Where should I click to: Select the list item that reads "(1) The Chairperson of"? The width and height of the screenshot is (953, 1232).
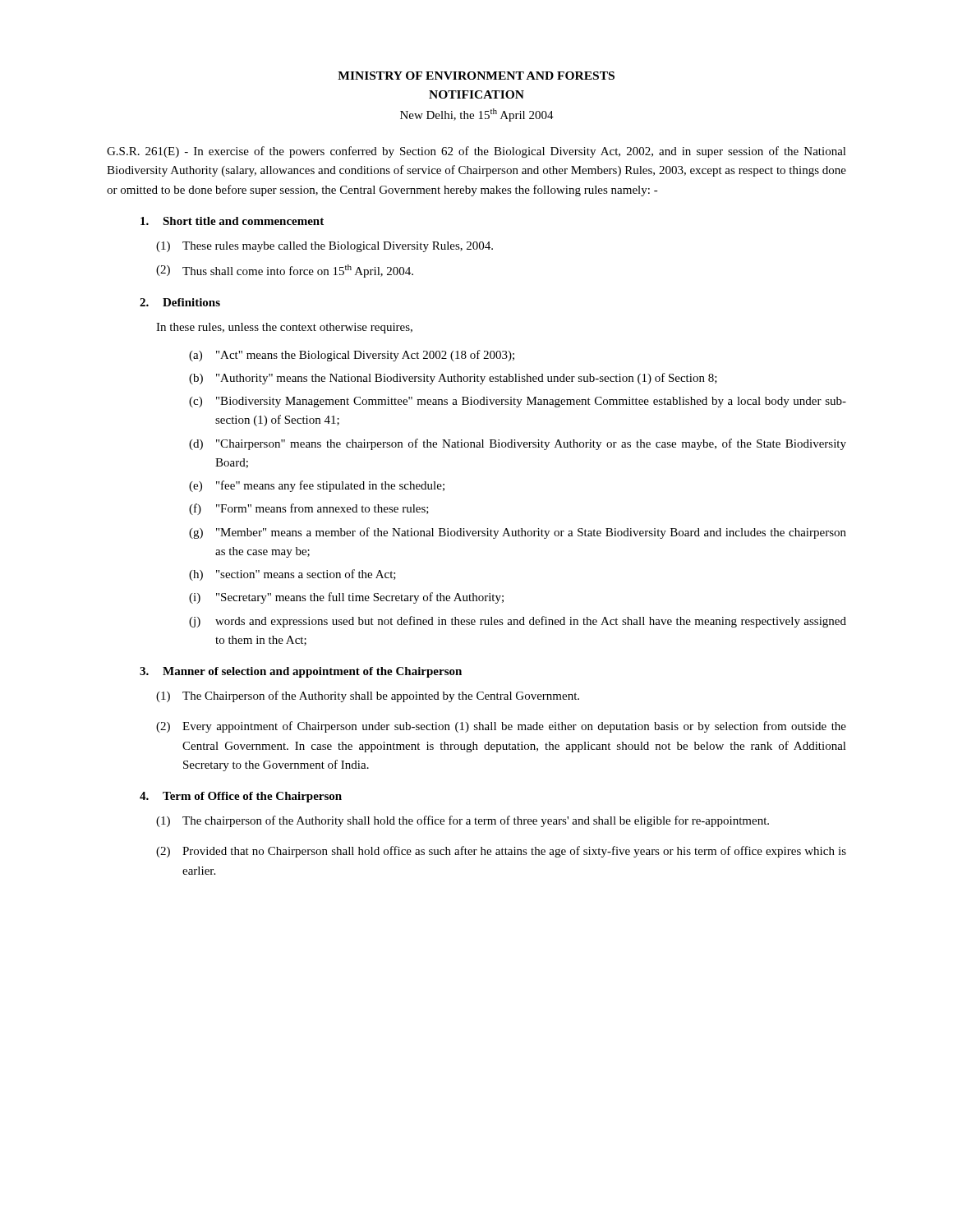[x=501, y=696]
